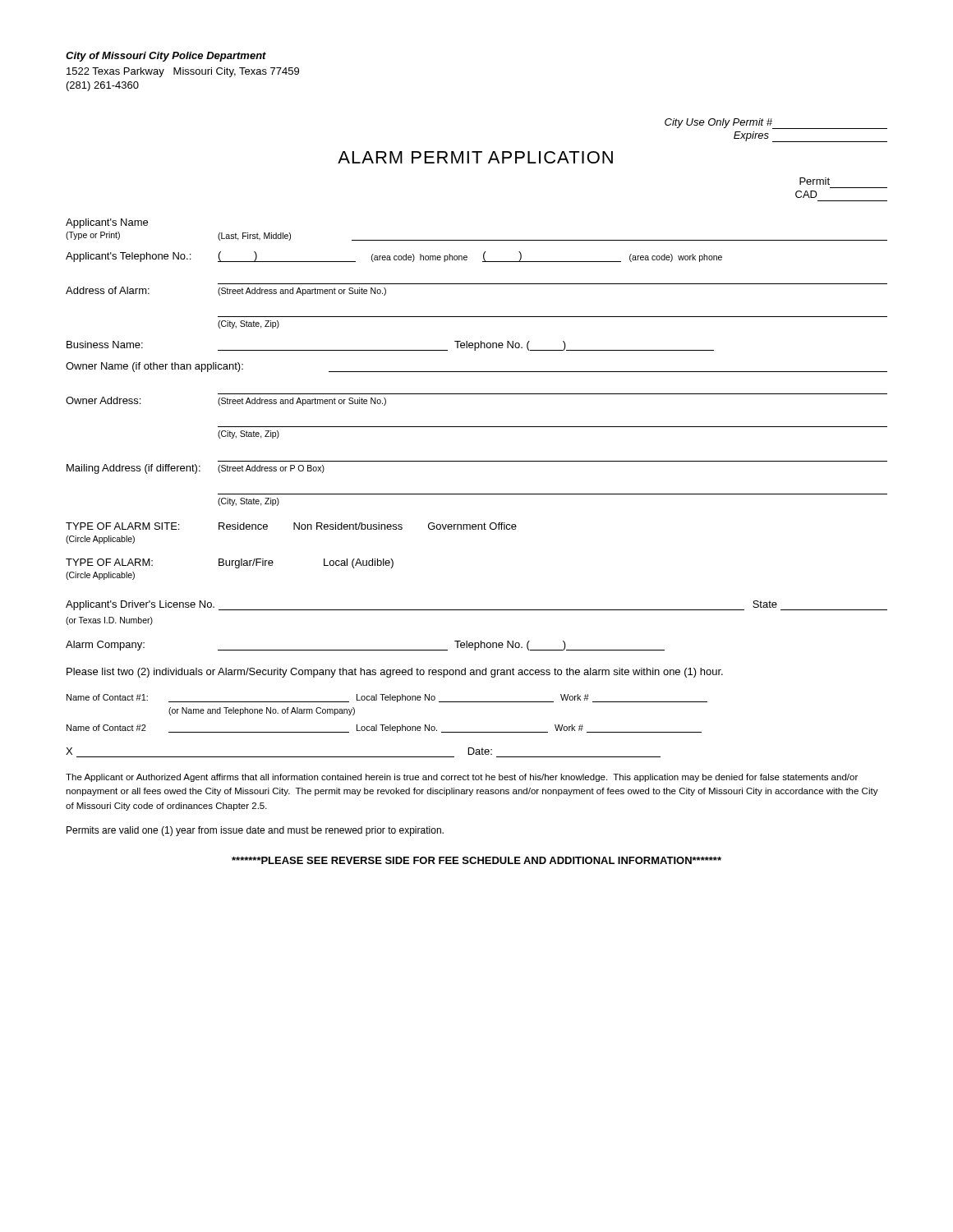Navigate to the text starting "Address of Alarm: (Street Address"
This screenshot has height=1232, width=953.
[476, 283]
